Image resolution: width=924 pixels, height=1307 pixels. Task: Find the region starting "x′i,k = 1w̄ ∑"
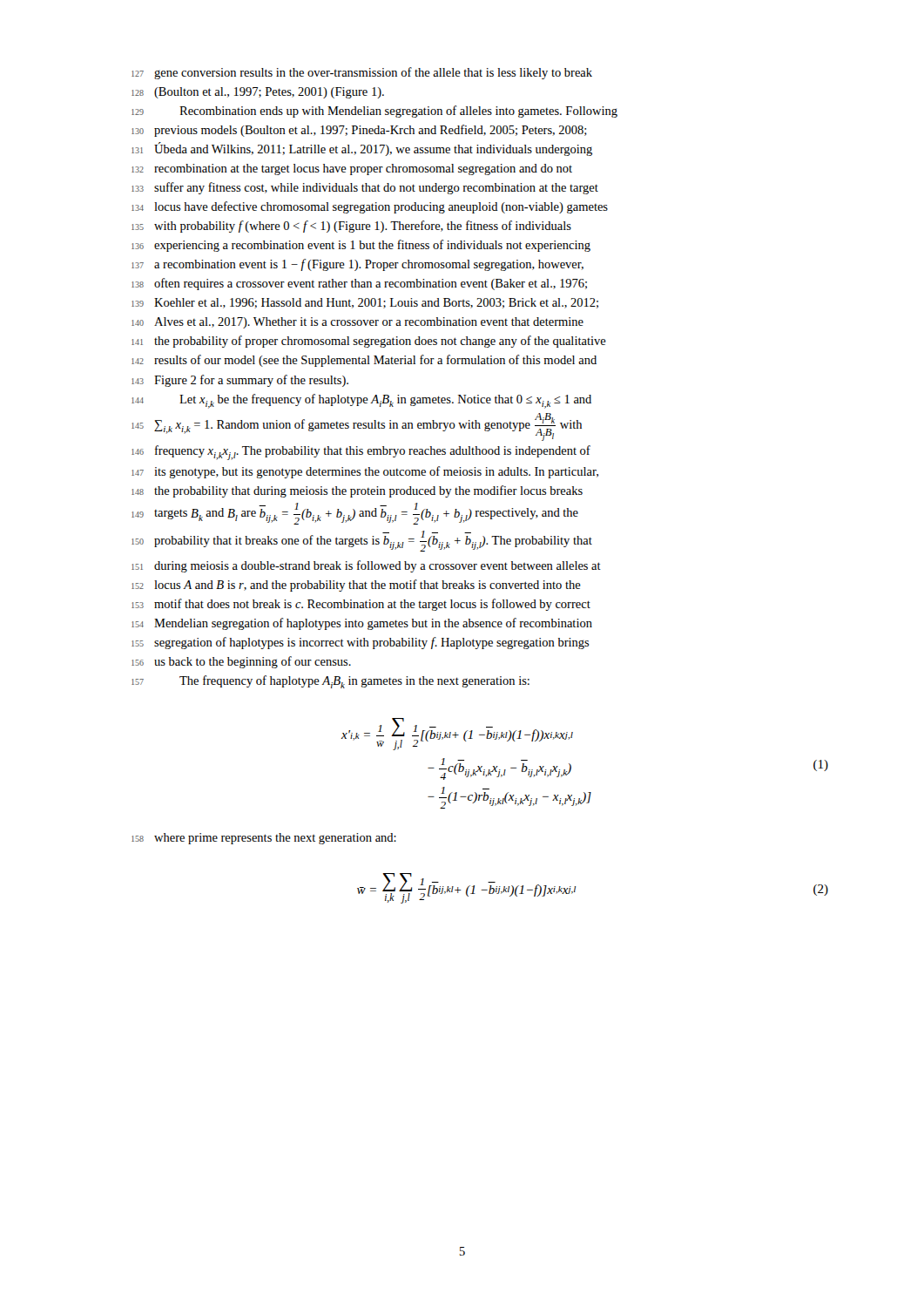click(457, 734)
